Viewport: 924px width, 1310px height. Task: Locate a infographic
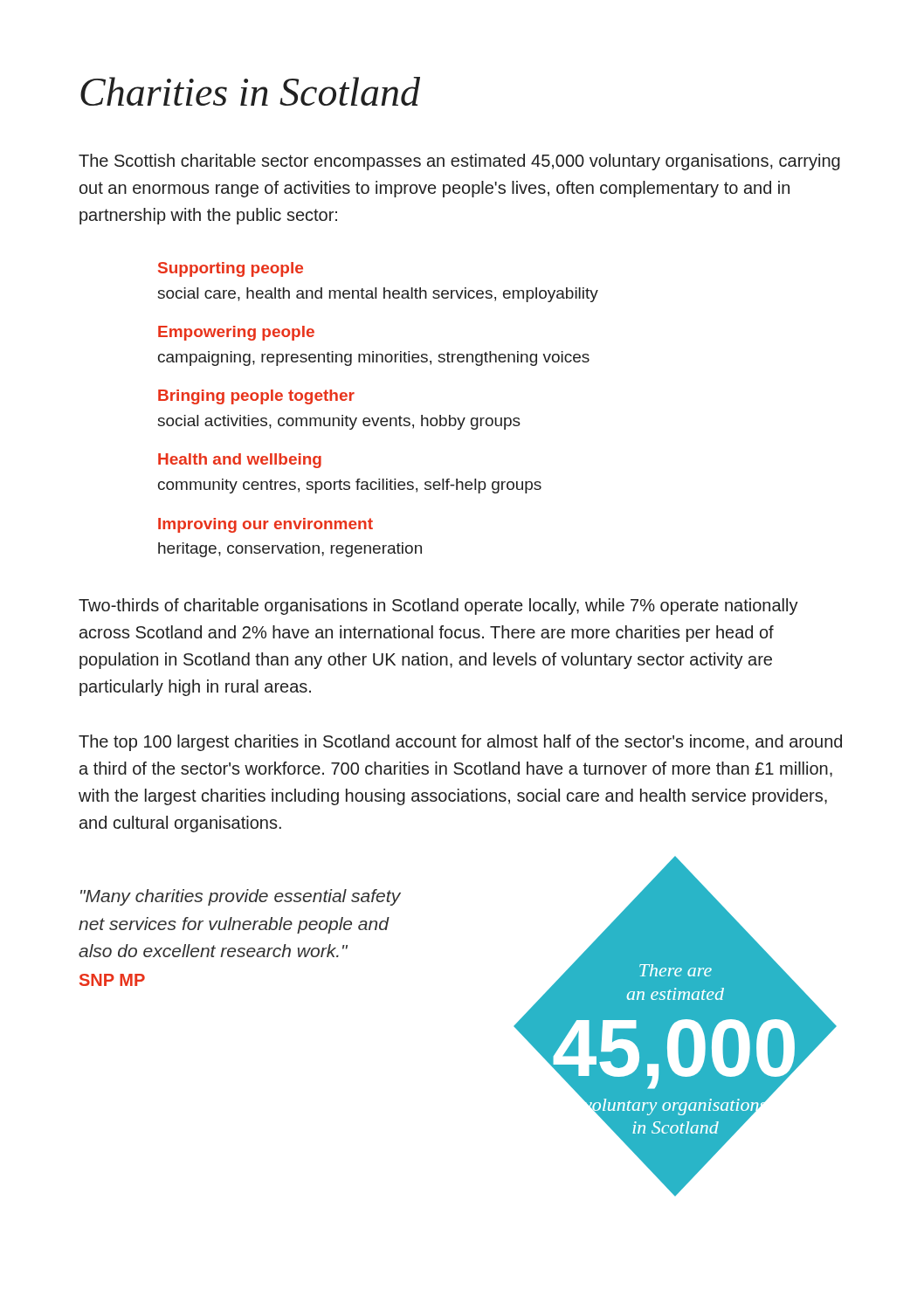tap(675, 1026)
